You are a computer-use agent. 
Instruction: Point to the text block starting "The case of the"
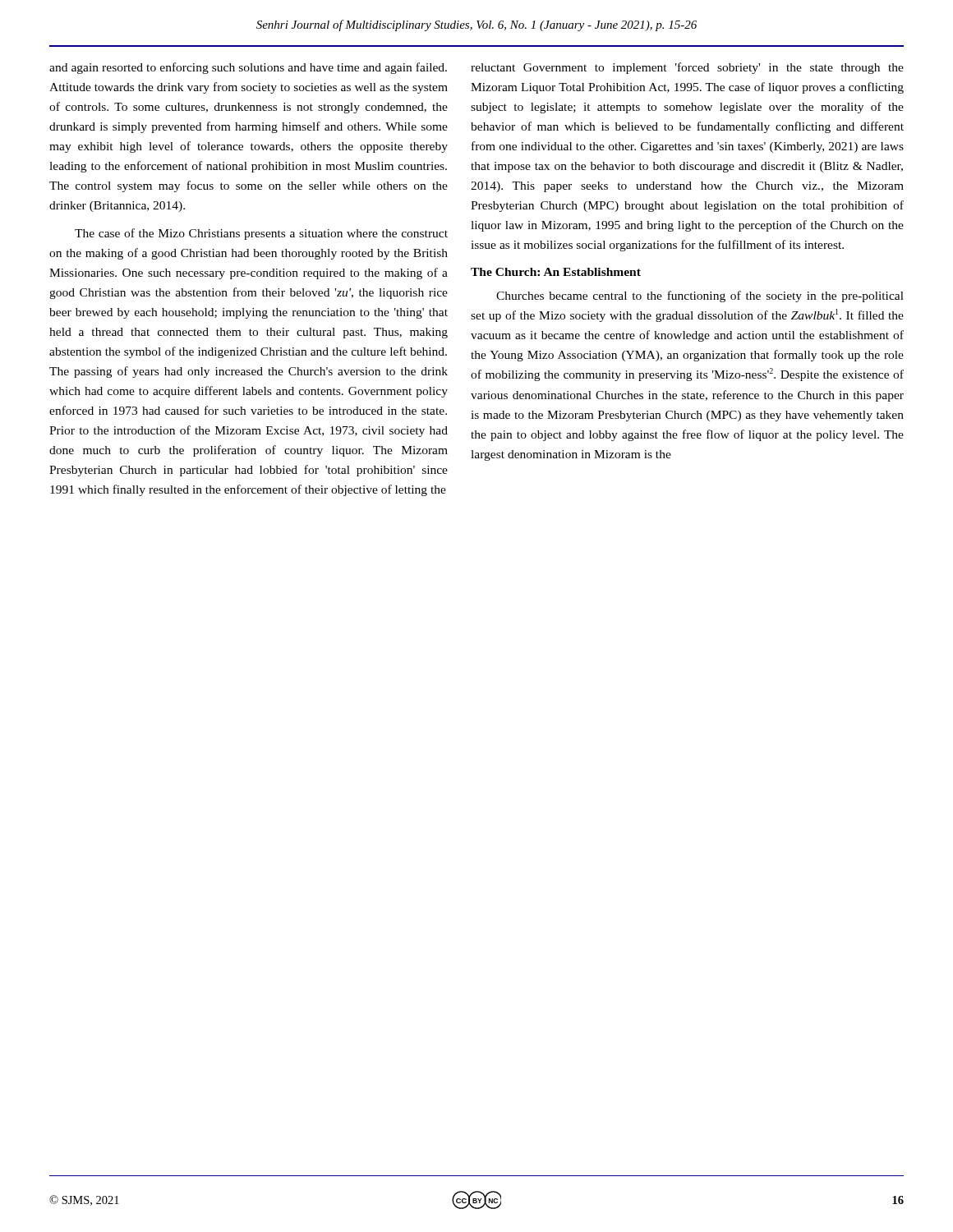point(248,362)
